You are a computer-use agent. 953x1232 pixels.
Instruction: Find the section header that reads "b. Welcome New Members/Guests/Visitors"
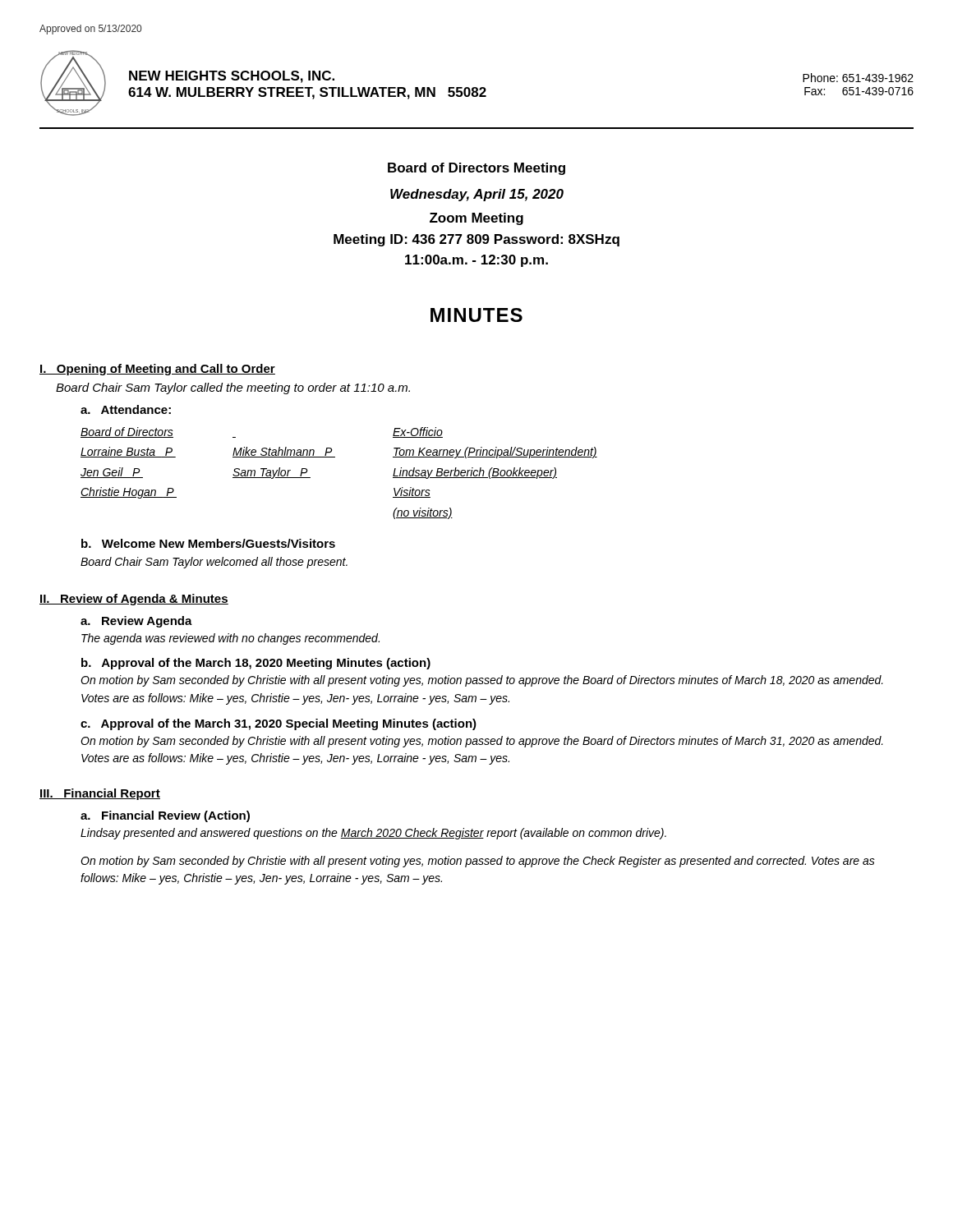(208, 543)
